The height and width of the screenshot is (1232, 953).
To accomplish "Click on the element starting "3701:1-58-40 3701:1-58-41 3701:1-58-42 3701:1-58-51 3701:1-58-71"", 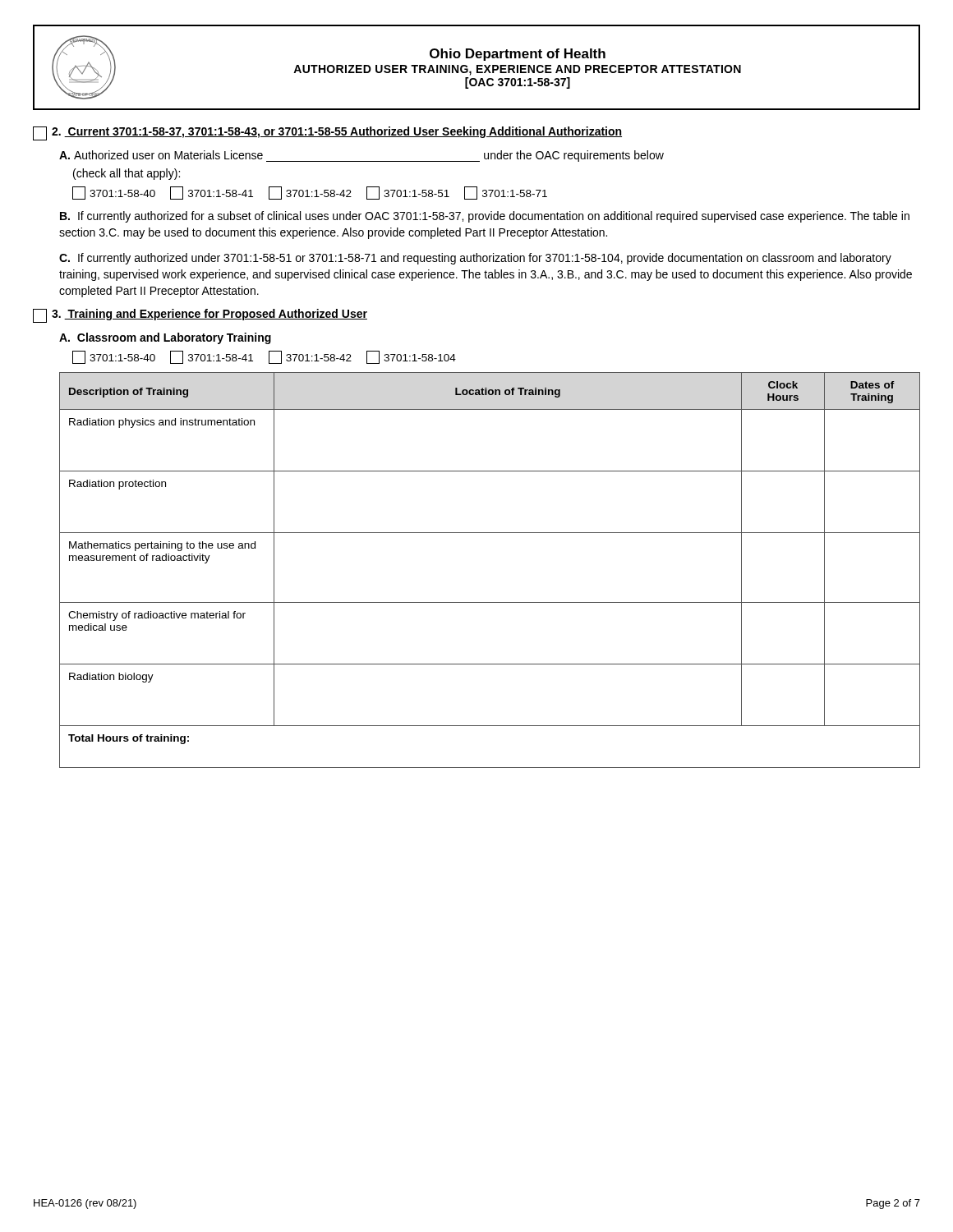I will pyautogui.click(x=310, y=193).
